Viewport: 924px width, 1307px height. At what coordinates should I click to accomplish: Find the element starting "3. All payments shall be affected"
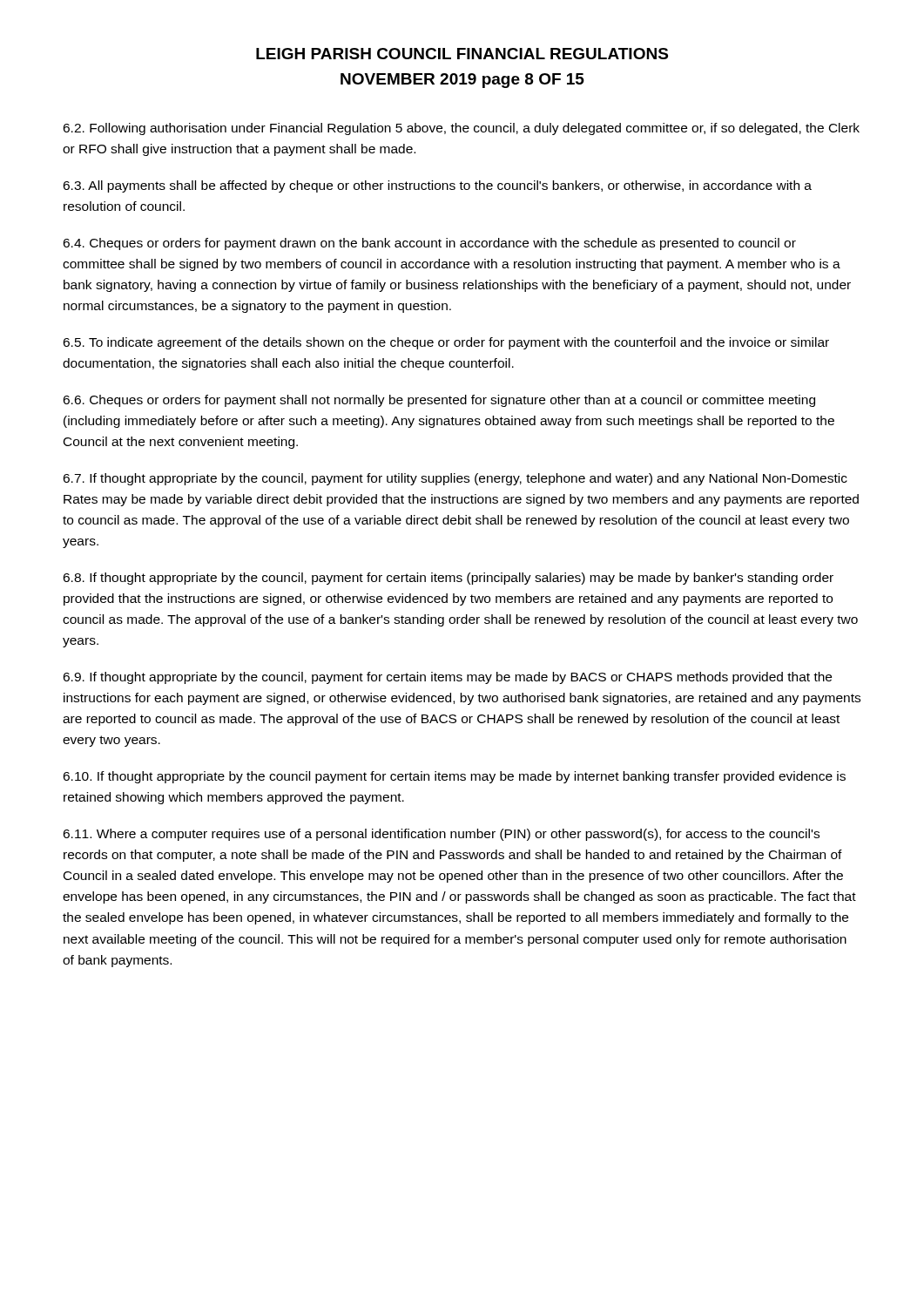click(437, 196)
